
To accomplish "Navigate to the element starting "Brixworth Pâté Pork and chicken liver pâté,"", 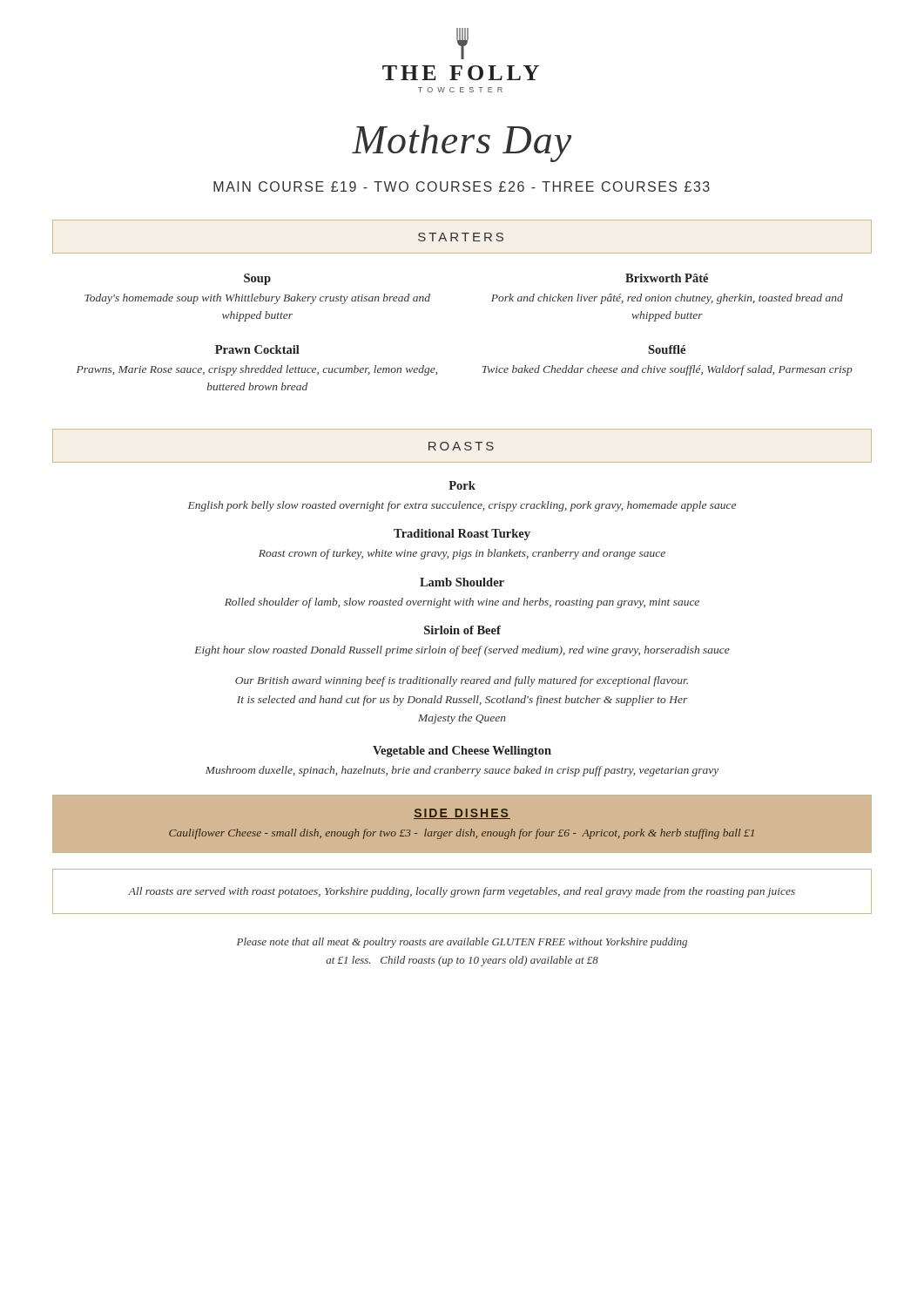I will [x=667, y=298].
